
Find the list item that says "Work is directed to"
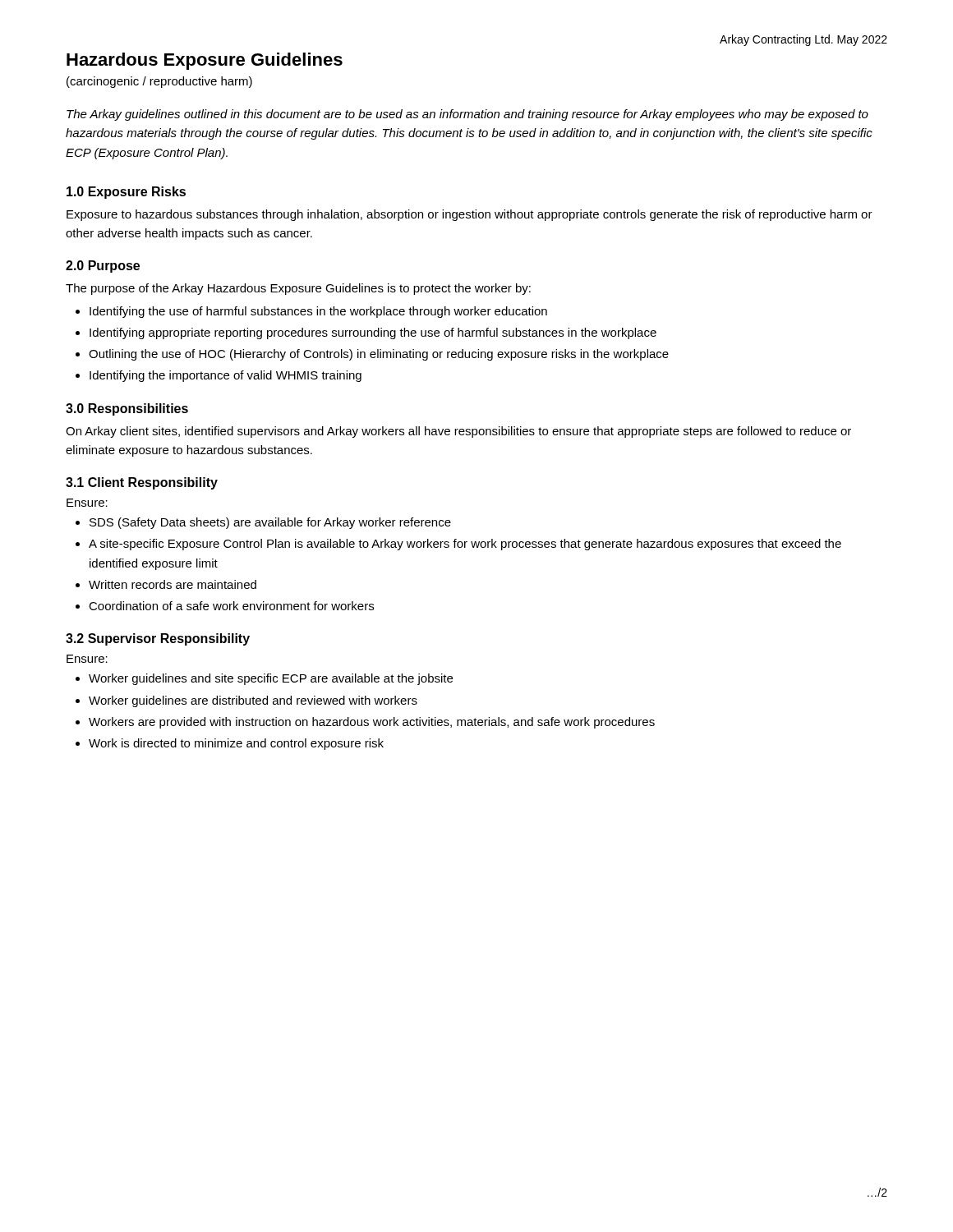click(x=236, y=743)
